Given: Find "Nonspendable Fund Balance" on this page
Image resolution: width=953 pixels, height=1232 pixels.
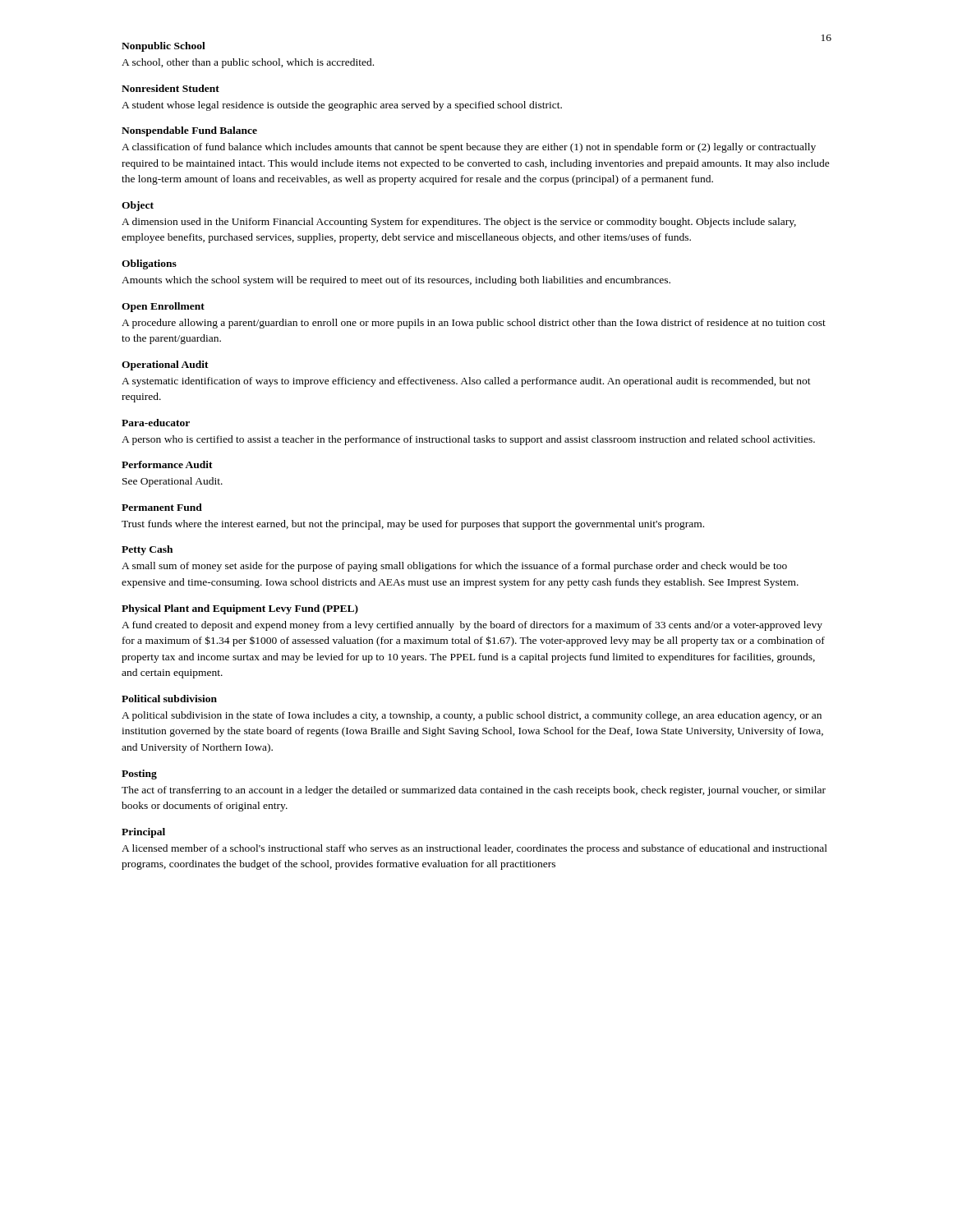Looking at the screenshot, I should (189, 131).
